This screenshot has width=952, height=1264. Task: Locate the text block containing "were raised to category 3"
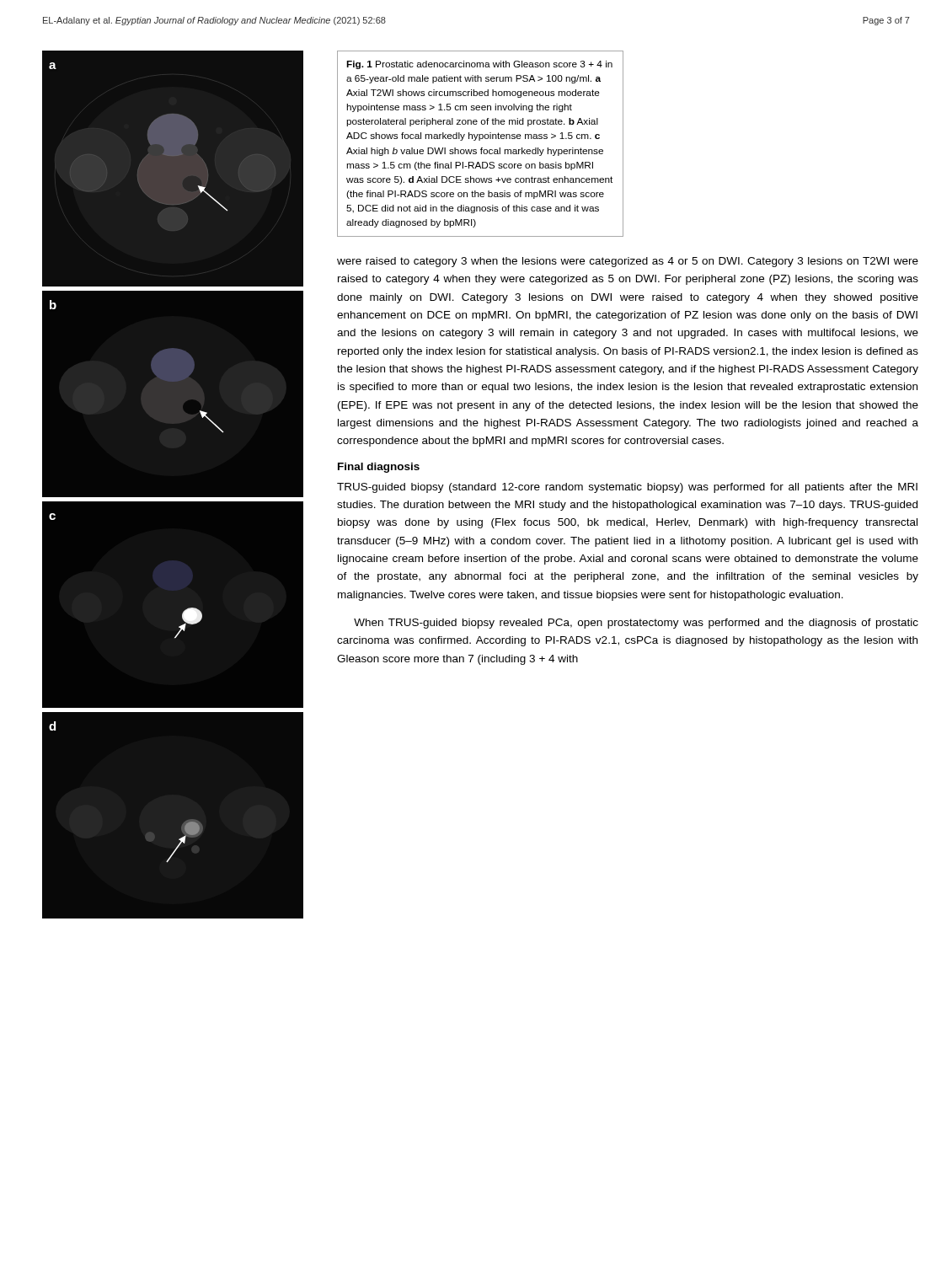pyautogui.click(x=628, y=351)
